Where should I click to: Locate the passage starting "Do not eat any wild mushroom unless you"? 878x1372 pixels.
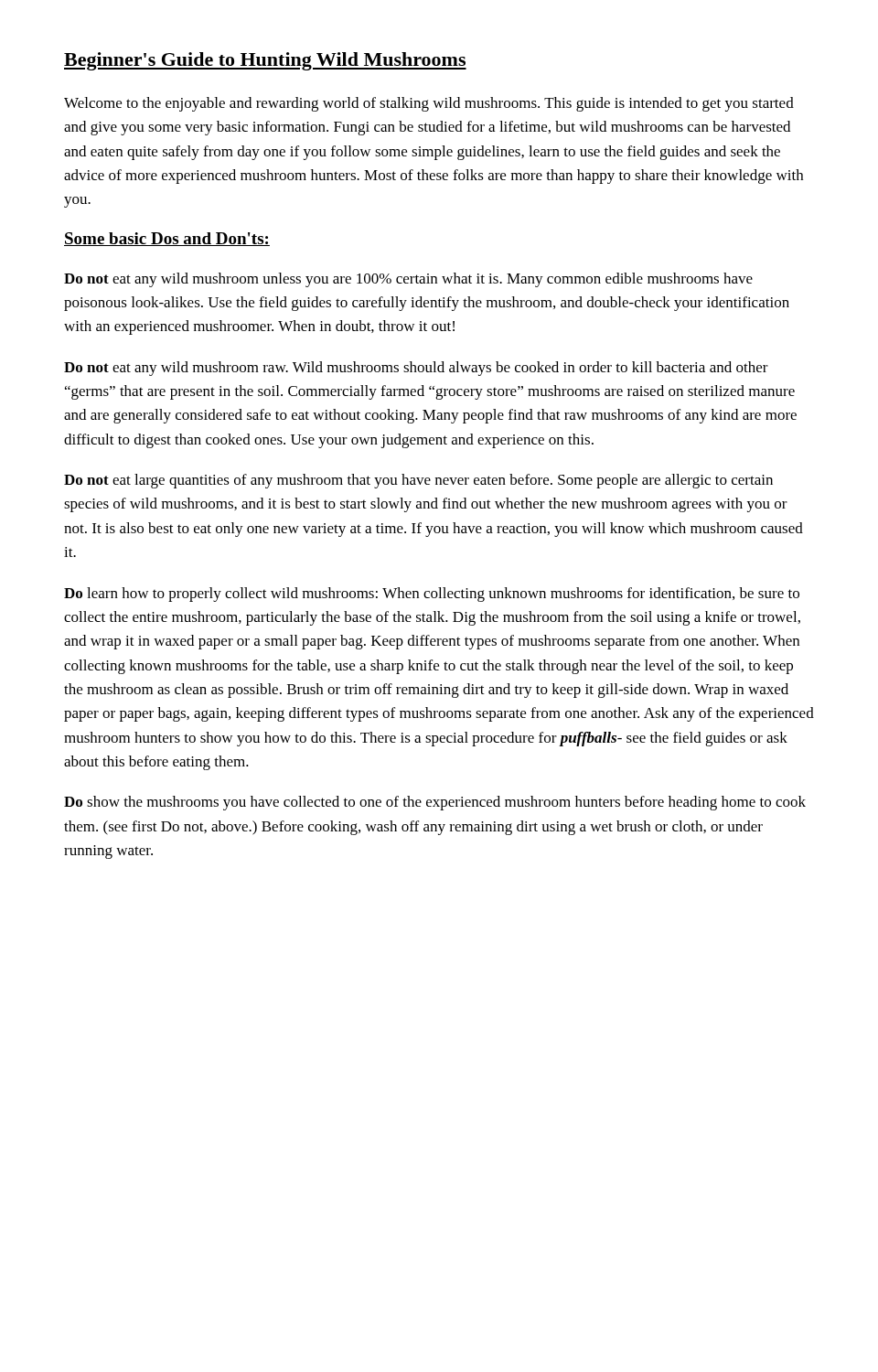point(427,302)
